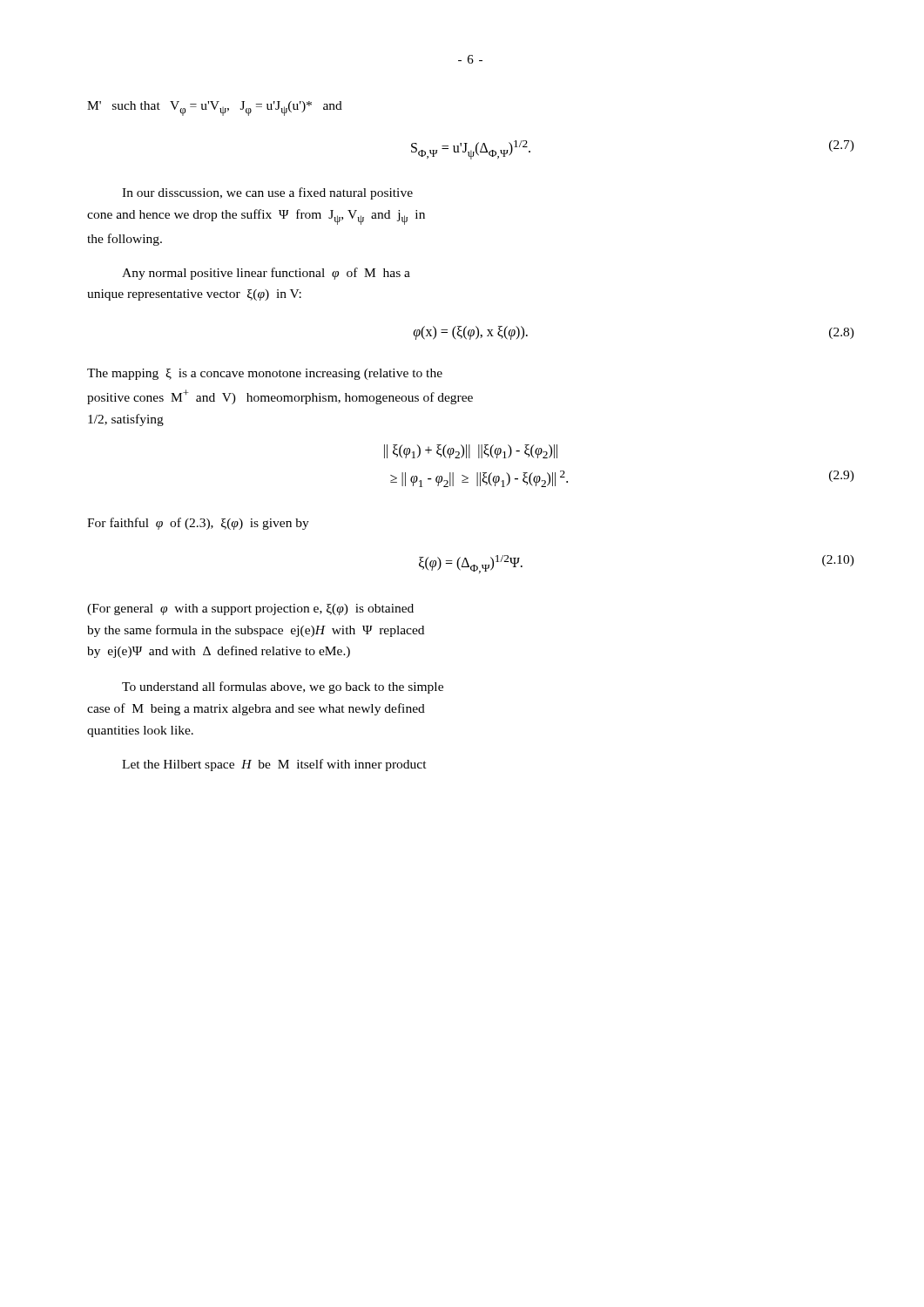Locate the text block that says "For faithful φ of (2.3), ξ(φ)"
The width and height of the screenshot is (924, 1307).
click(198, 523)
